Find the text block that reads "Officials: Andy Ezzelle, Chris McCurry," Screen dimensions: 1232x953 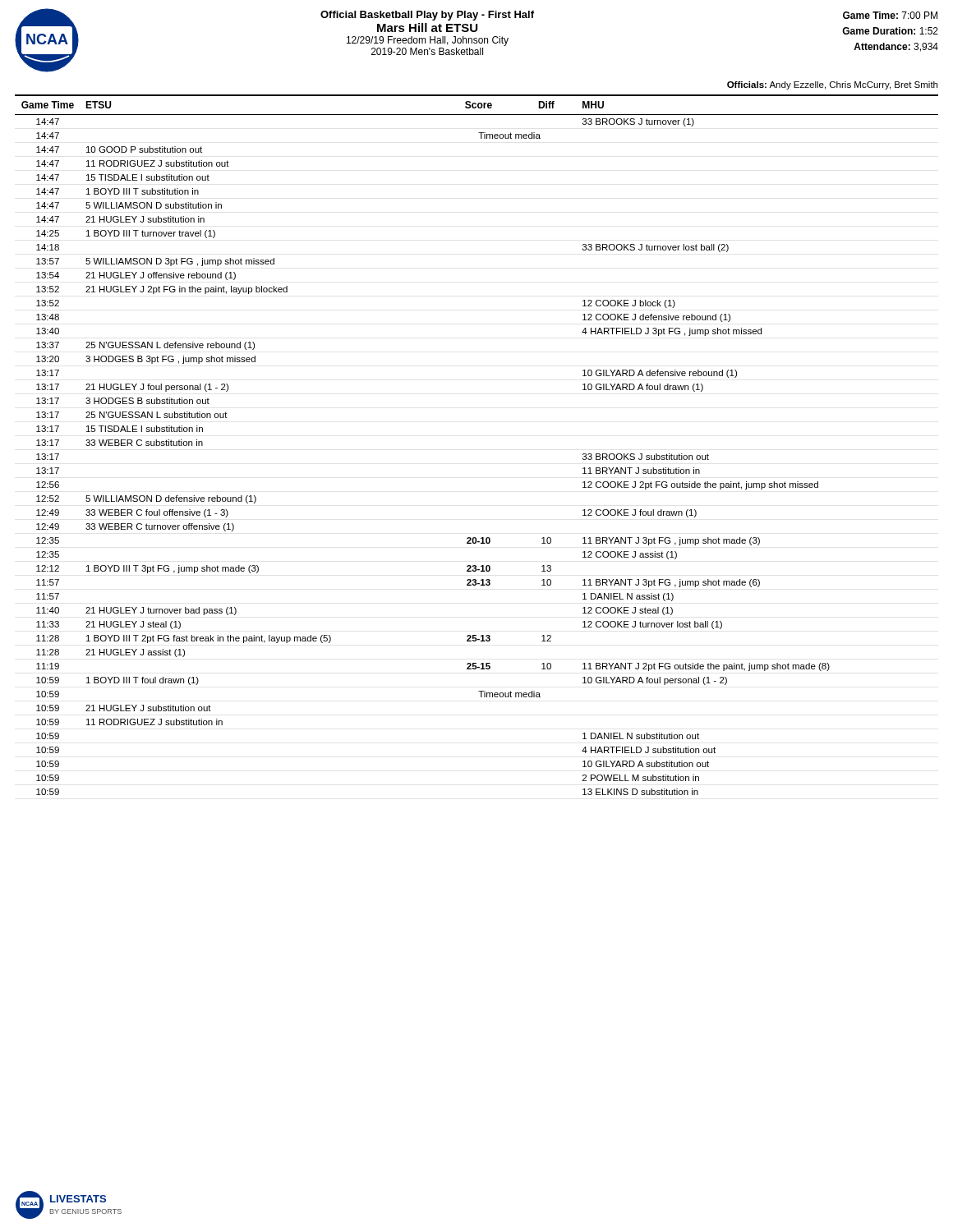click(x=832, y=85)
